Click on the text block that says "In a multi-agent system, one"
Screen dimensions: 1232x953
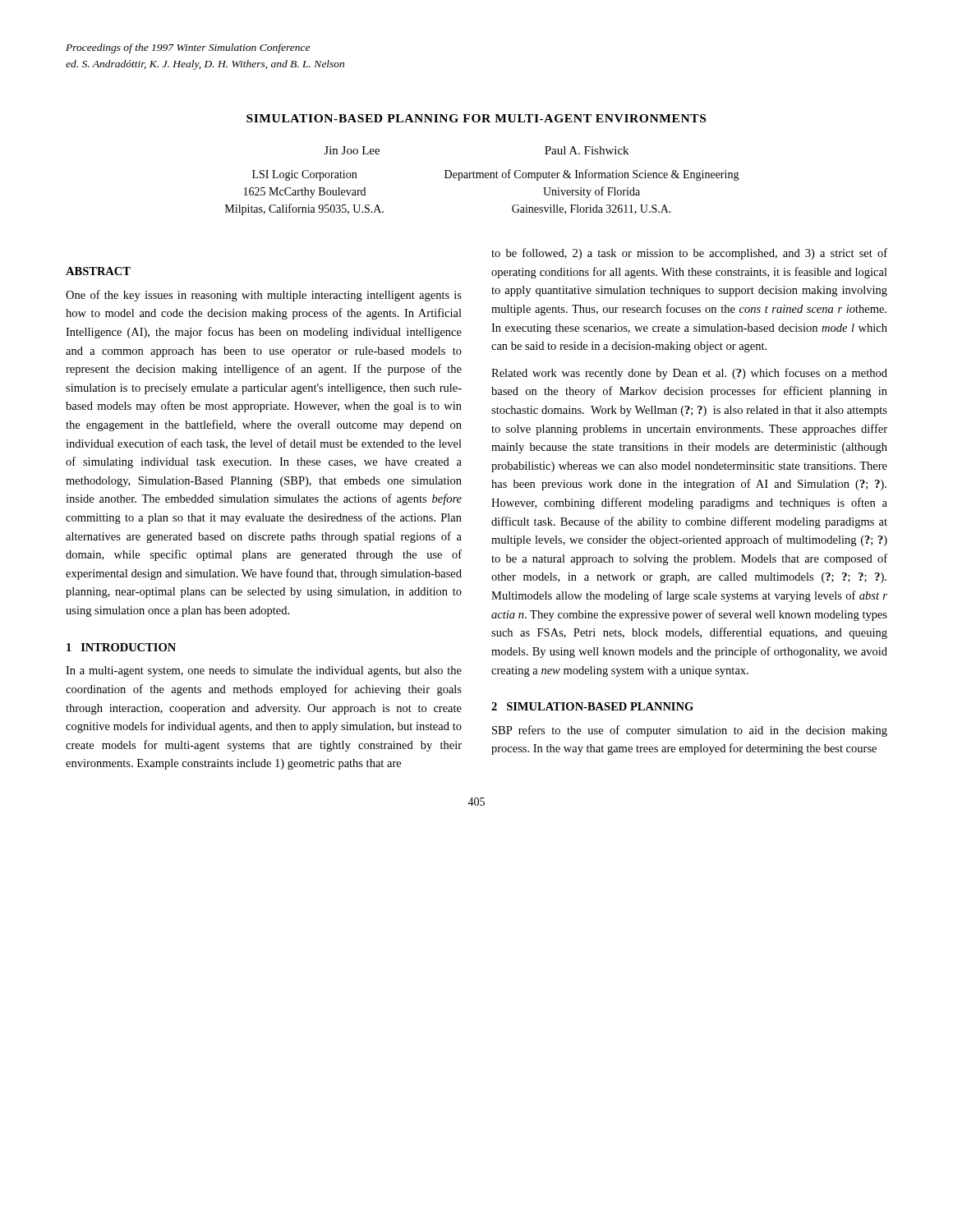pyautogui.click(x=264, y=717)
